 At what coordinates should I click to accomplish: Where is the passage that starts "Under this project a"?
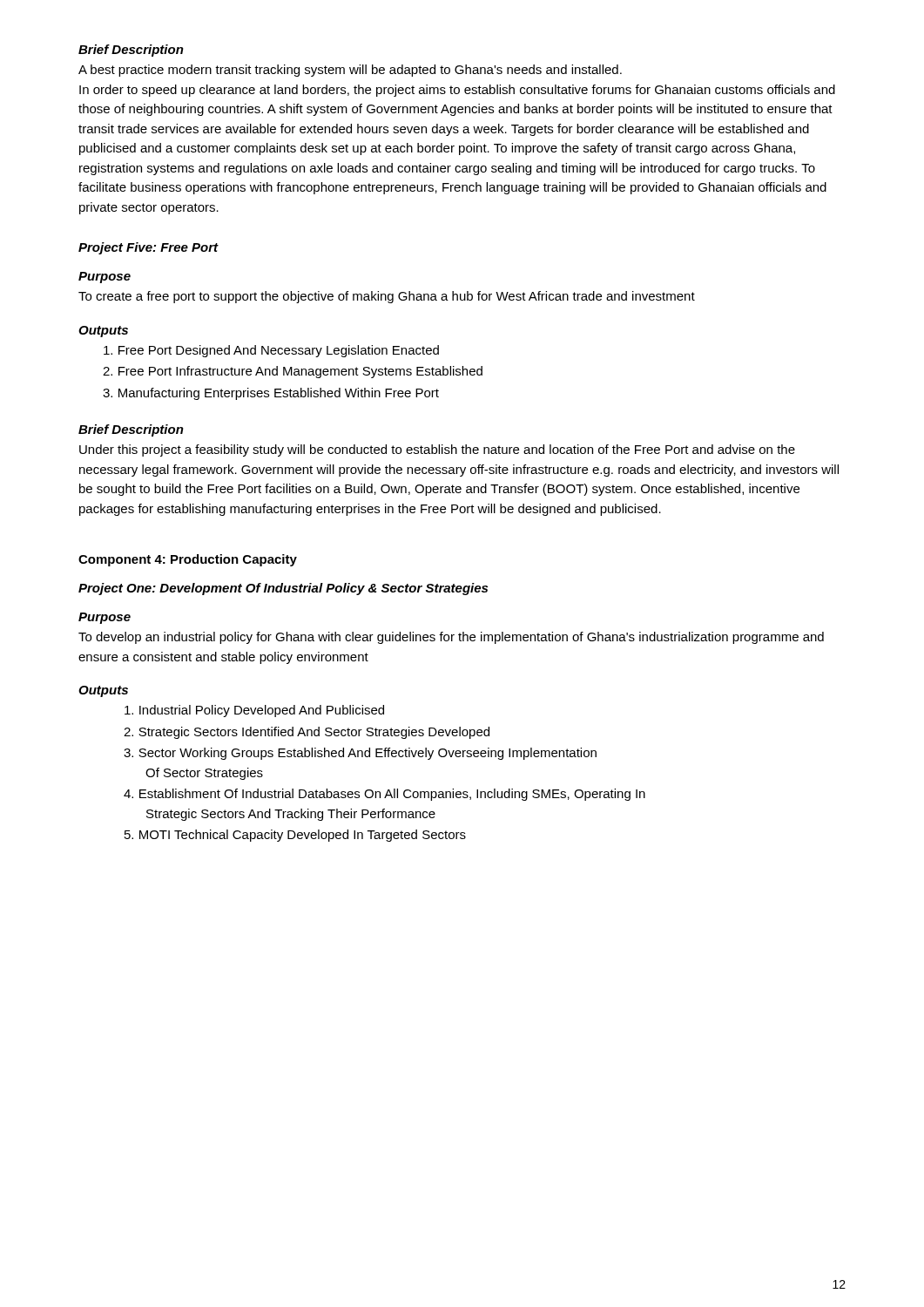point(459,479)
